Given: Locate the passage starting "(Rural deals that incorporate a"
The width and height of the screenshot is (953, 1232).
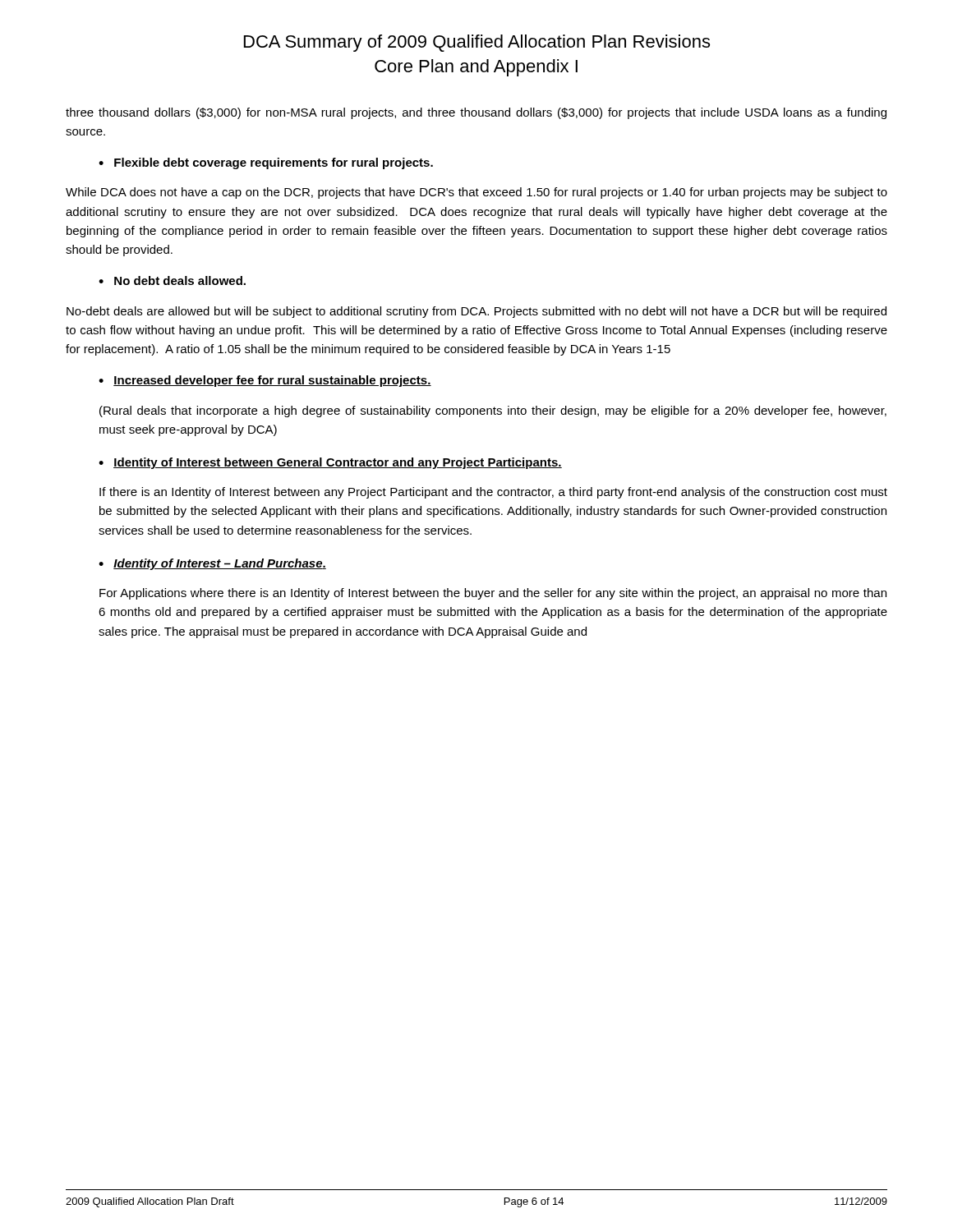Looking at the screenshot, I should pos(493,419).
